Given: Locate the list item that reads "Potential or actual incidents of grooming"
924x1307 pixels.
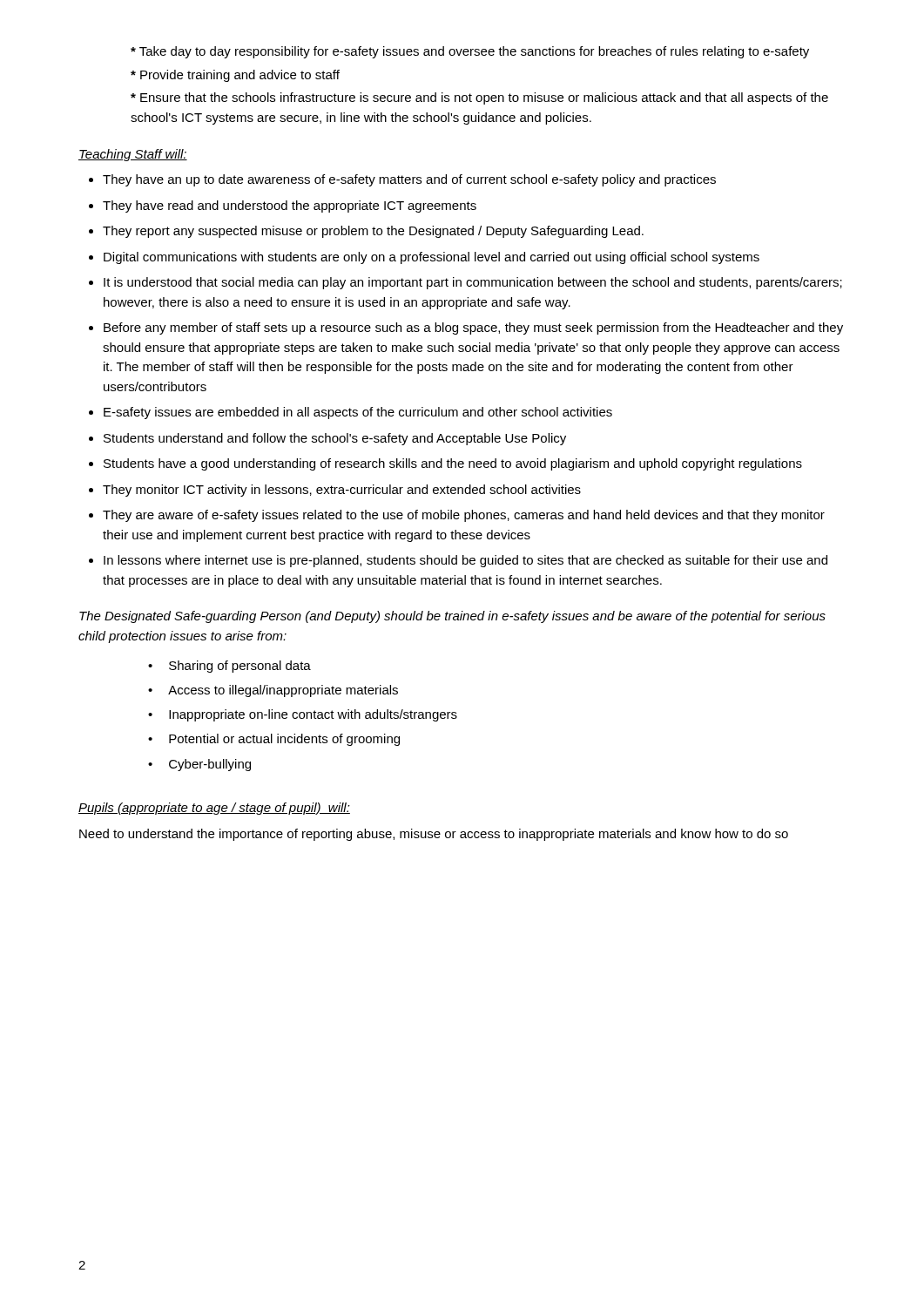Looking at the screenshot, I should click(284, 739).
